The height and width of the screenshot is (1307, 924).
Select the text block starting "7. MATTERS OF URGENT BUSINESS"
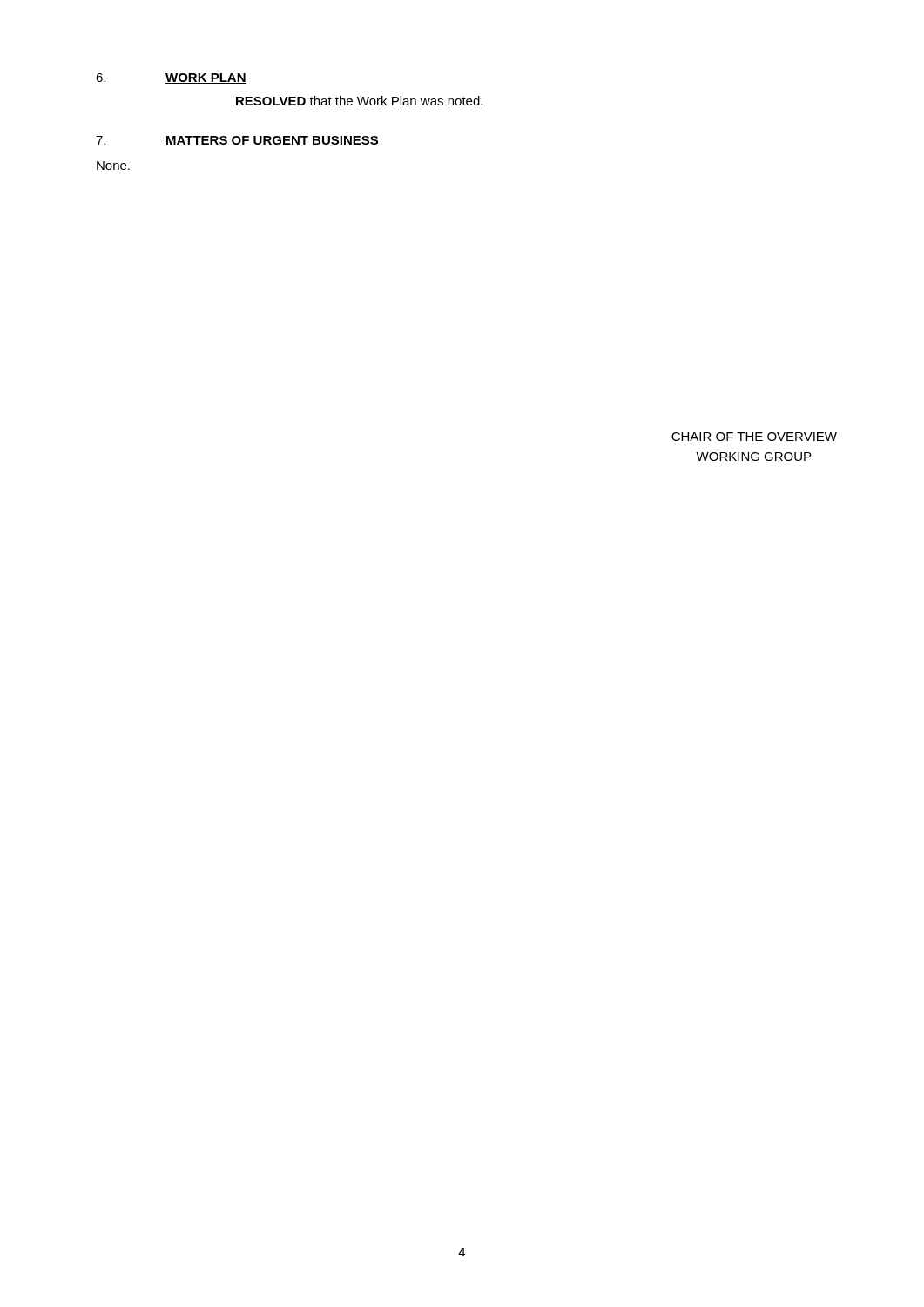[237, 140]
